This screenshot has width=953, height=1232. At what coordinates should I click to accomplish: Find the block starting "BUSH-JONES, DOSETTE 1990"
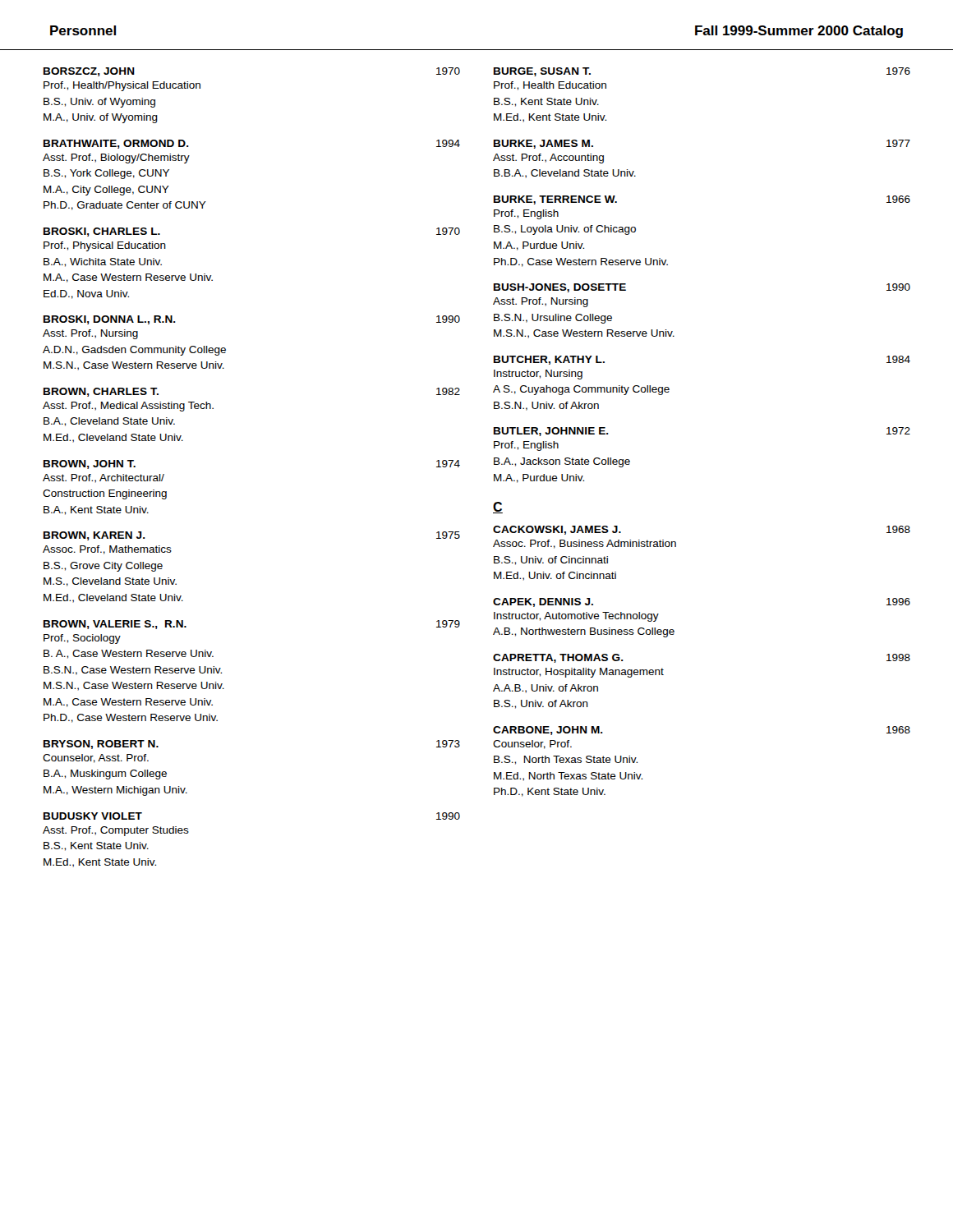[555, 288]
